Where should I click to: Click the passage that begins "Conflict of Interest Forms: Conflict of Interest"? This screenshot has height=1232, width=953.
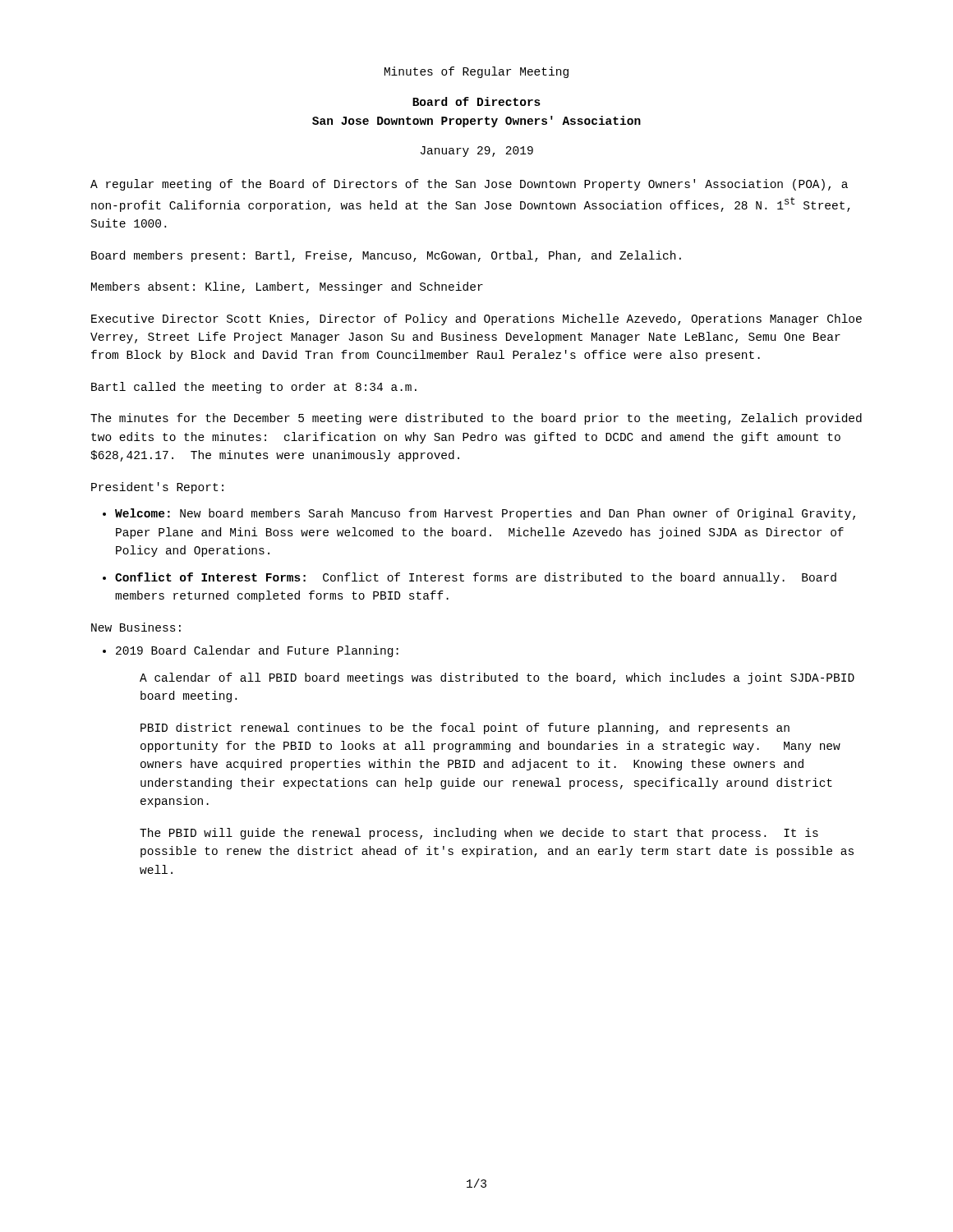point(476,587)
